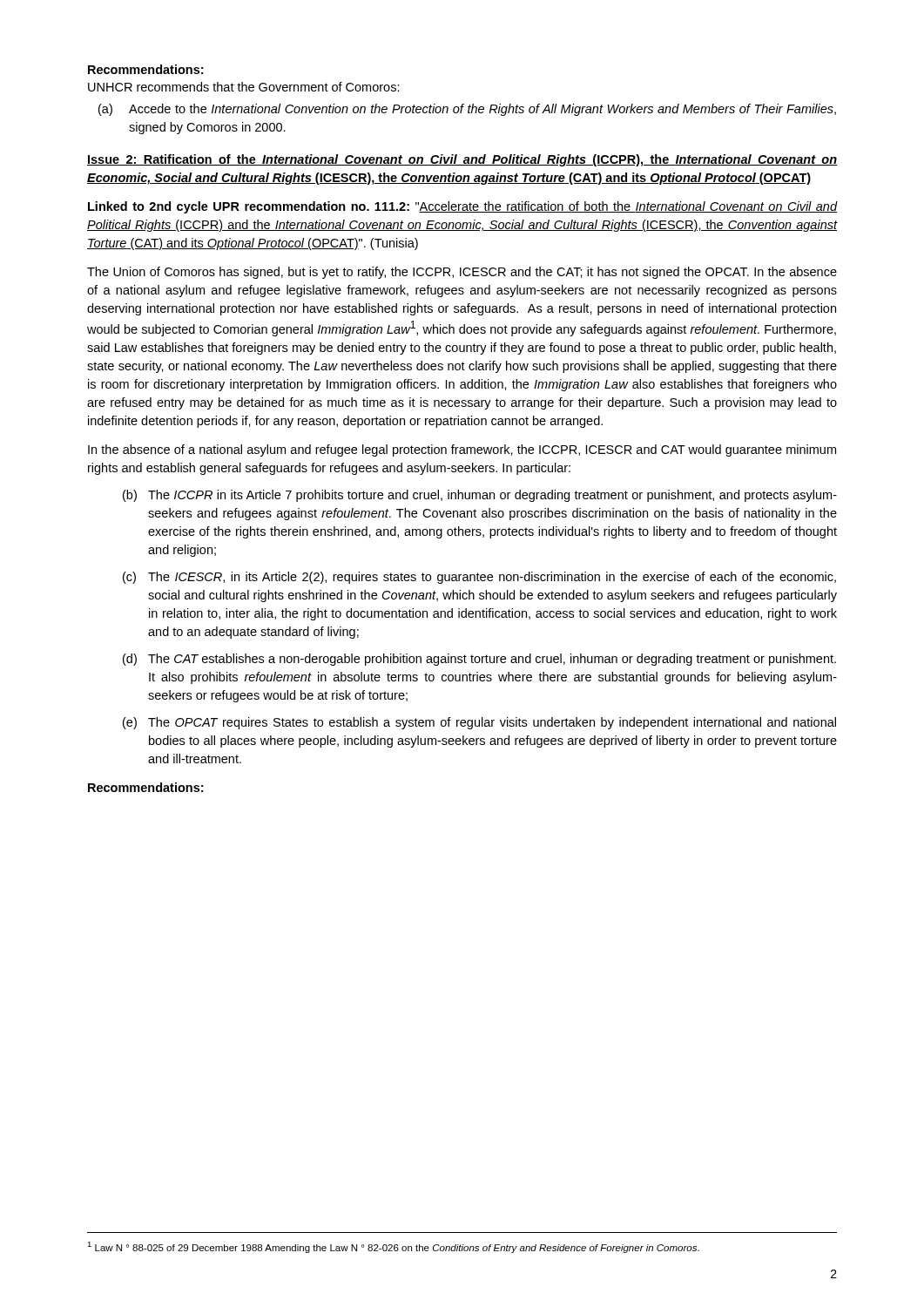Click on the list item that says "(a) Accede to the International Convention"

(462, 119)
